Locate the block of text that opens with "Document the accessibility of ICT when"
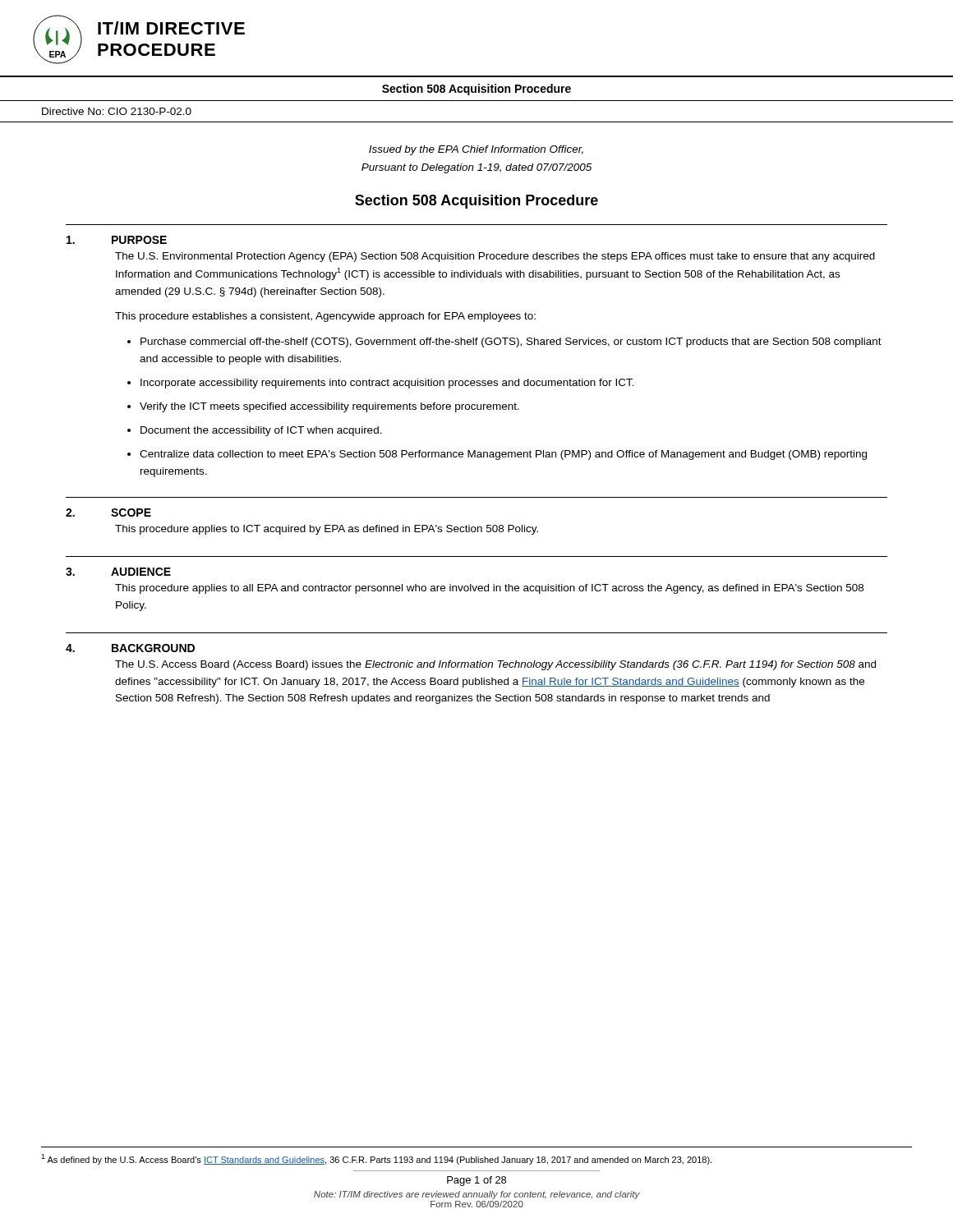 261,430
